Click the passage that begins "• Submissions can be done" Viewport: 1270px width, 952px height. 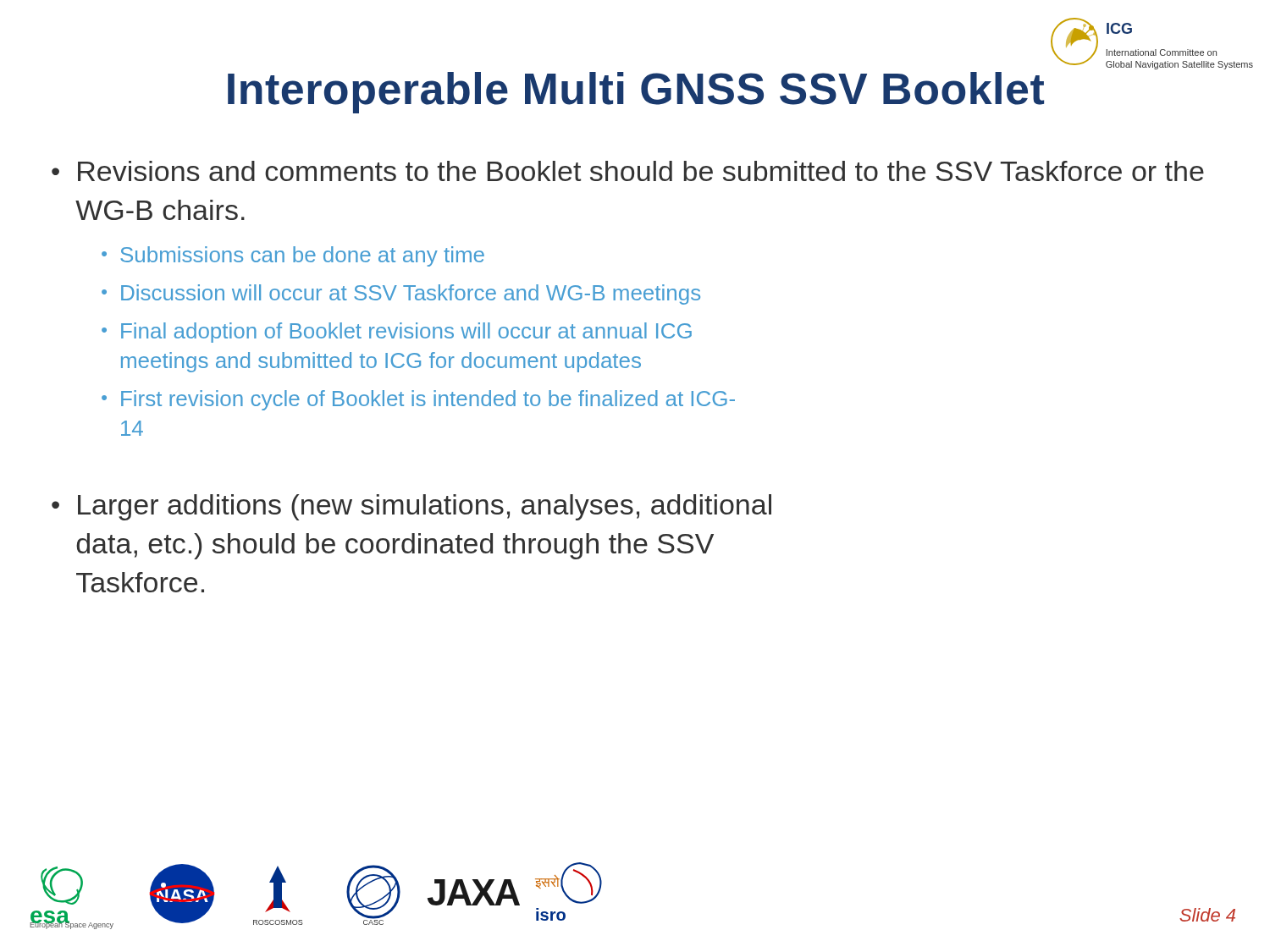(x=293, y=255)
